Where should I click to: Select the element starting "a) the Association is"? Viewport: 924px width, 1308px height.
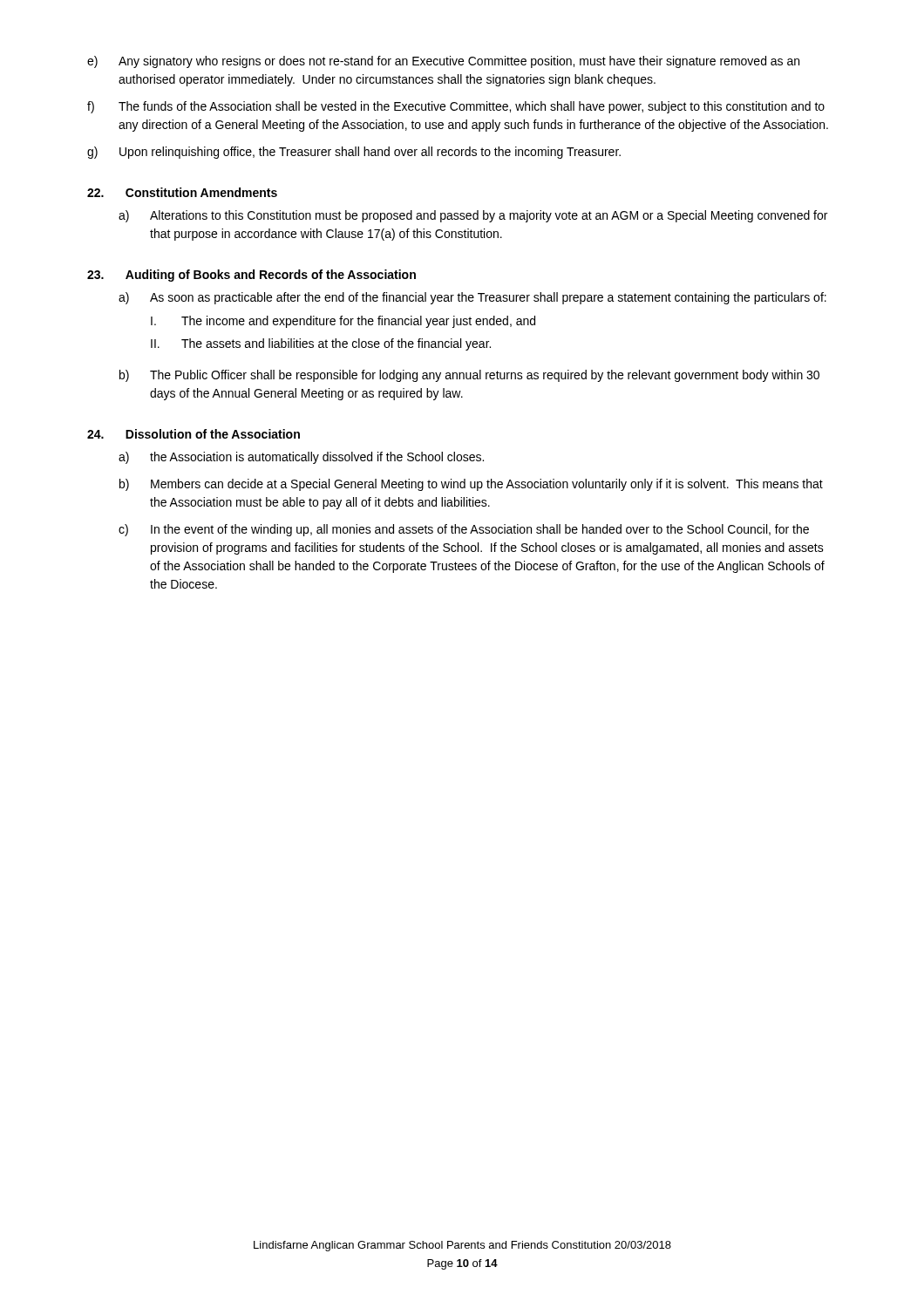(x=478, y=457)
